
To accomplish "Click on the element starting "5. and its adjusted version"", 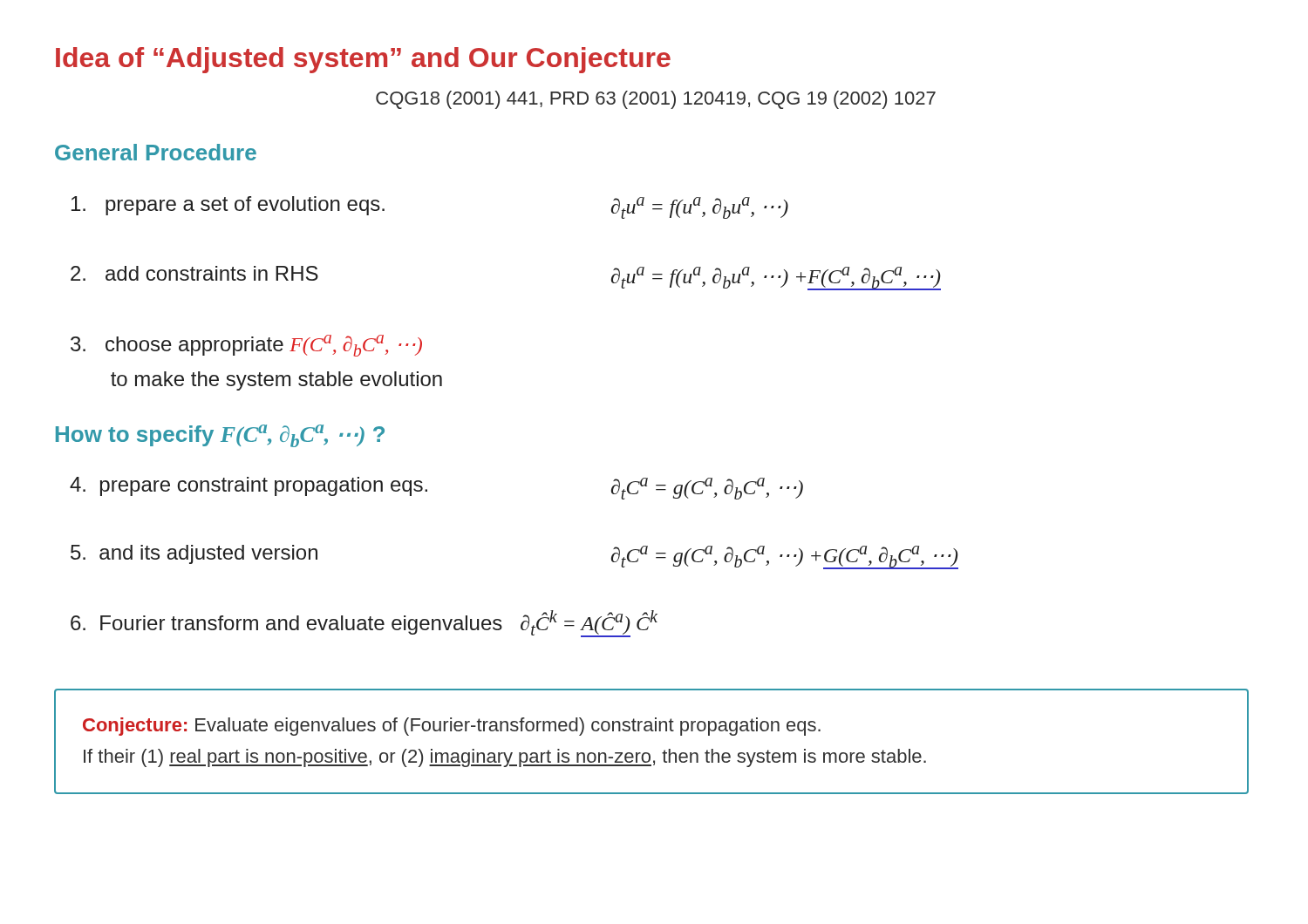I will 194,552.
